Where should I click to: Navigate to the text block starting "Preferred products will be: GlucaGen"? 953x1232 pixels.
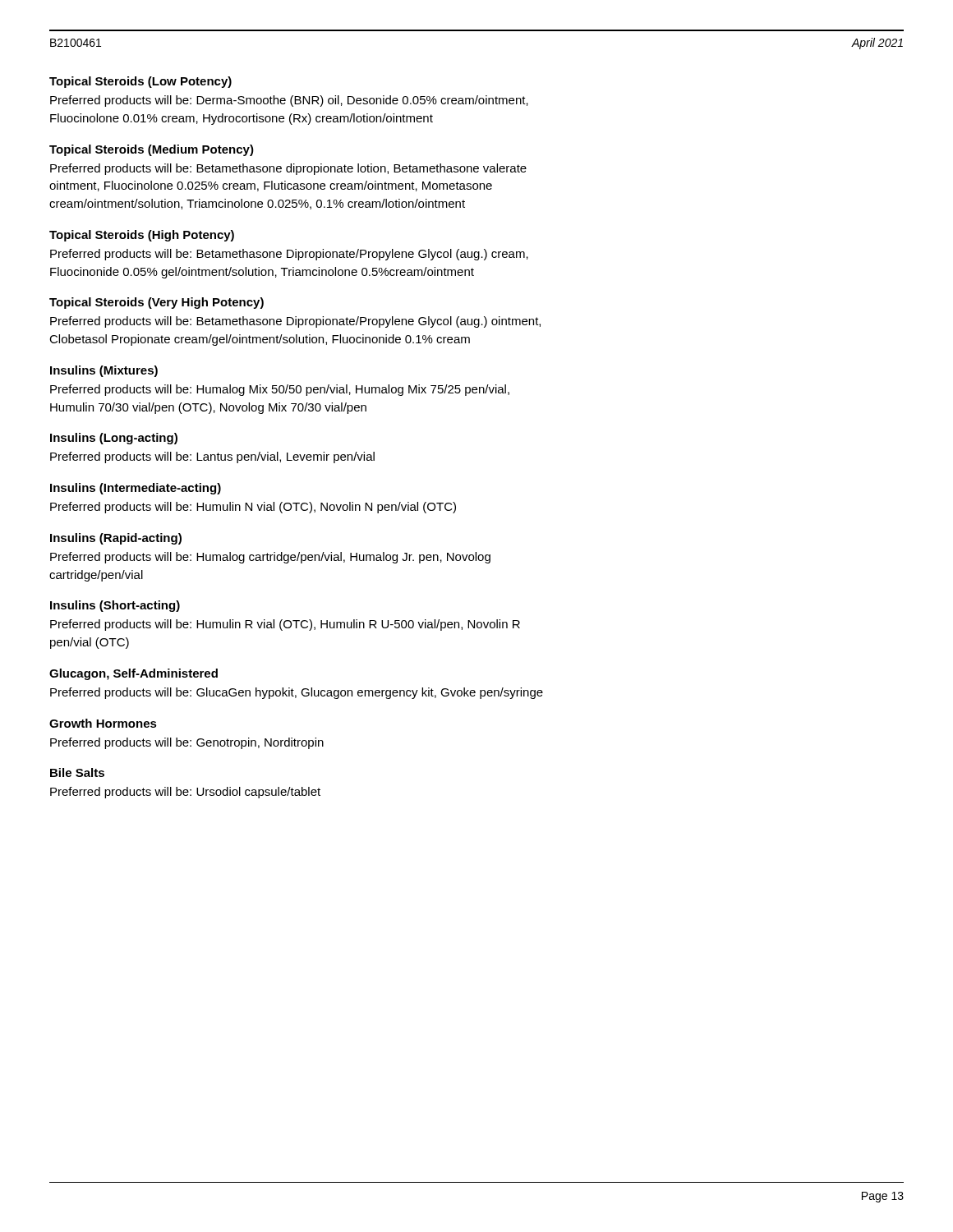296,692
